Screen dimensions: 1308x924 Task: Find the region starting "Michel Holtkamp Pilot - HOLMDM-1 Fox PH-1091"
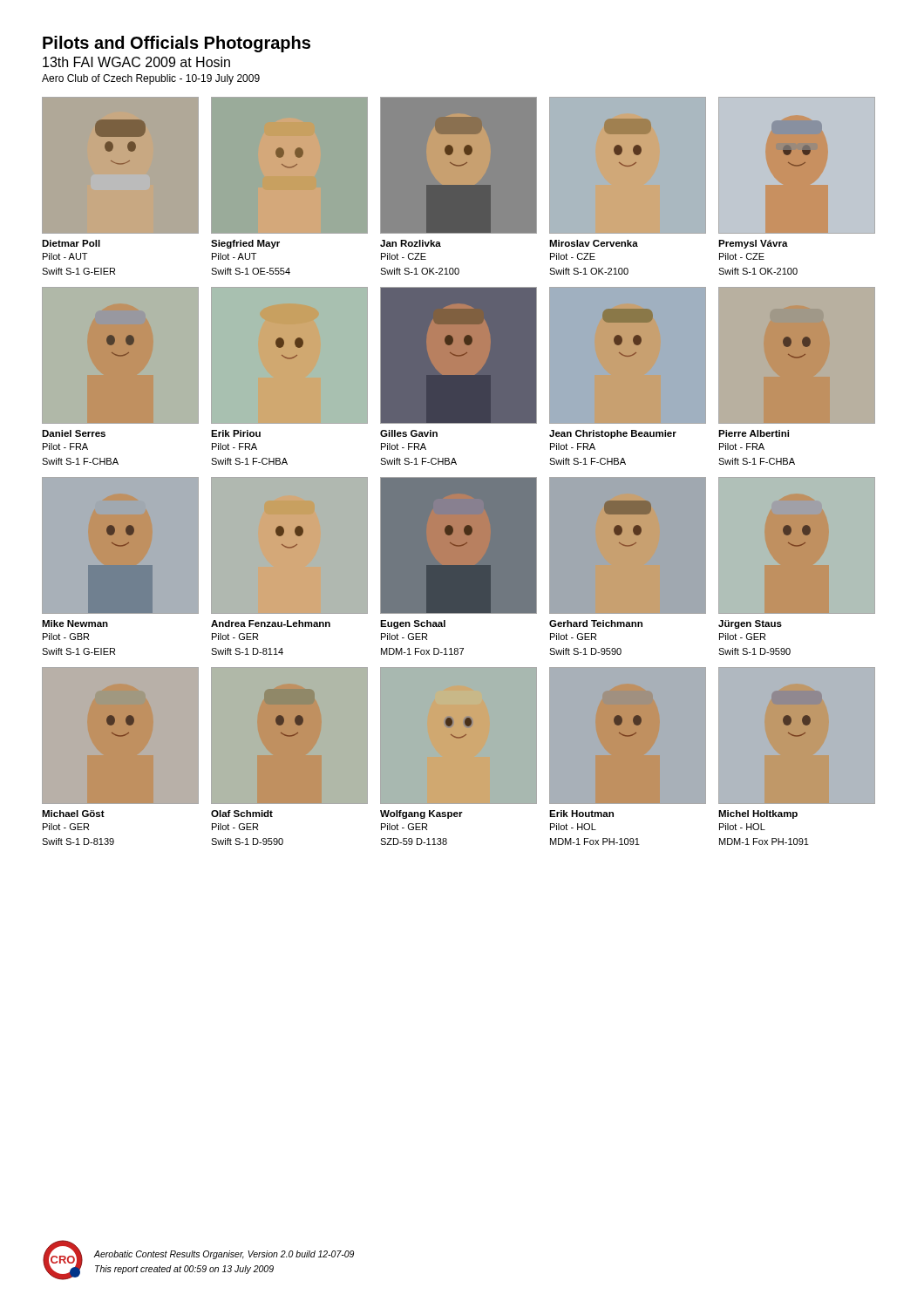click(764, 828)
